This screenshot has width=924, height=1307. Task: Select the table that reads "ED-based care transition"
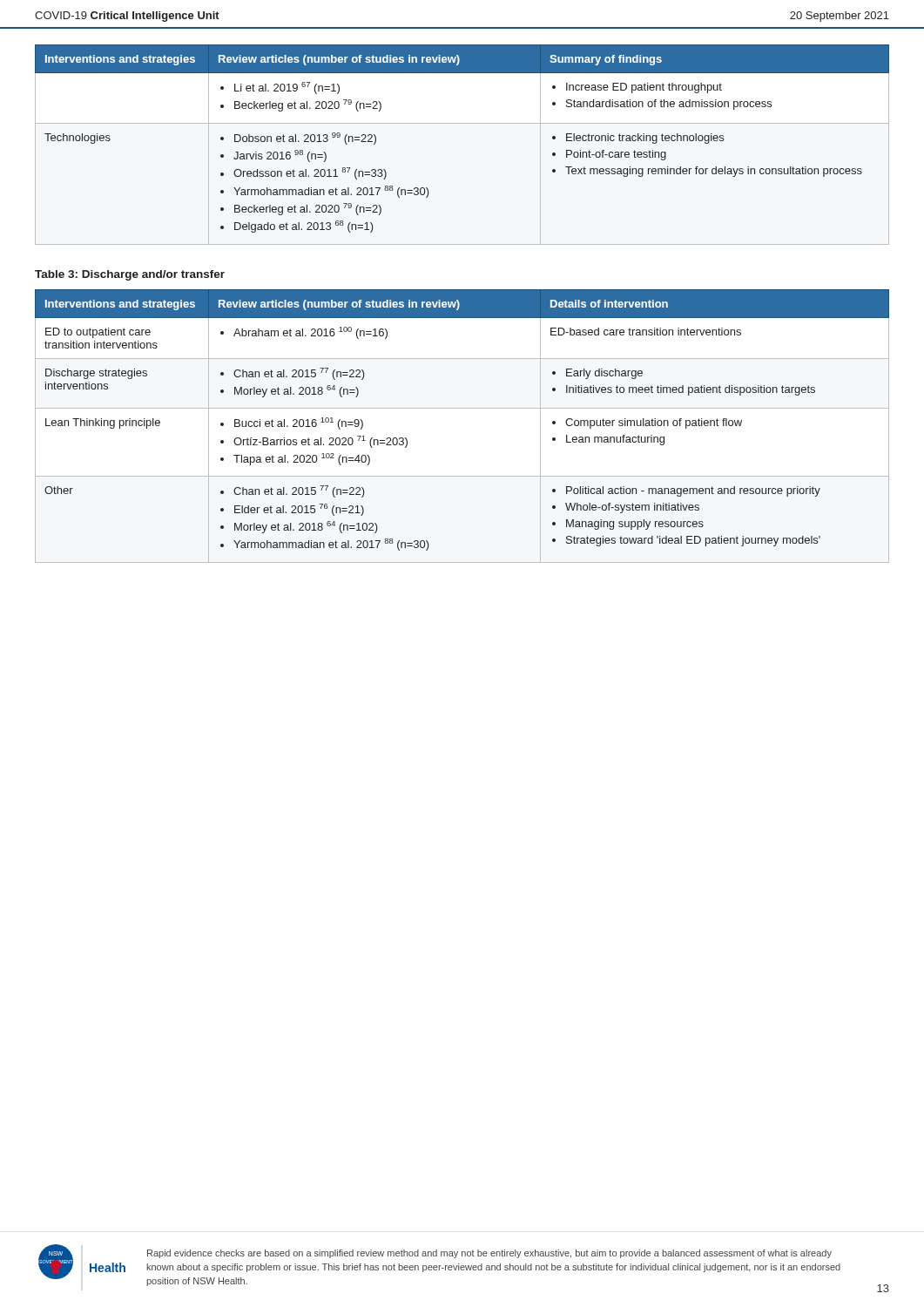coord(462,426)
